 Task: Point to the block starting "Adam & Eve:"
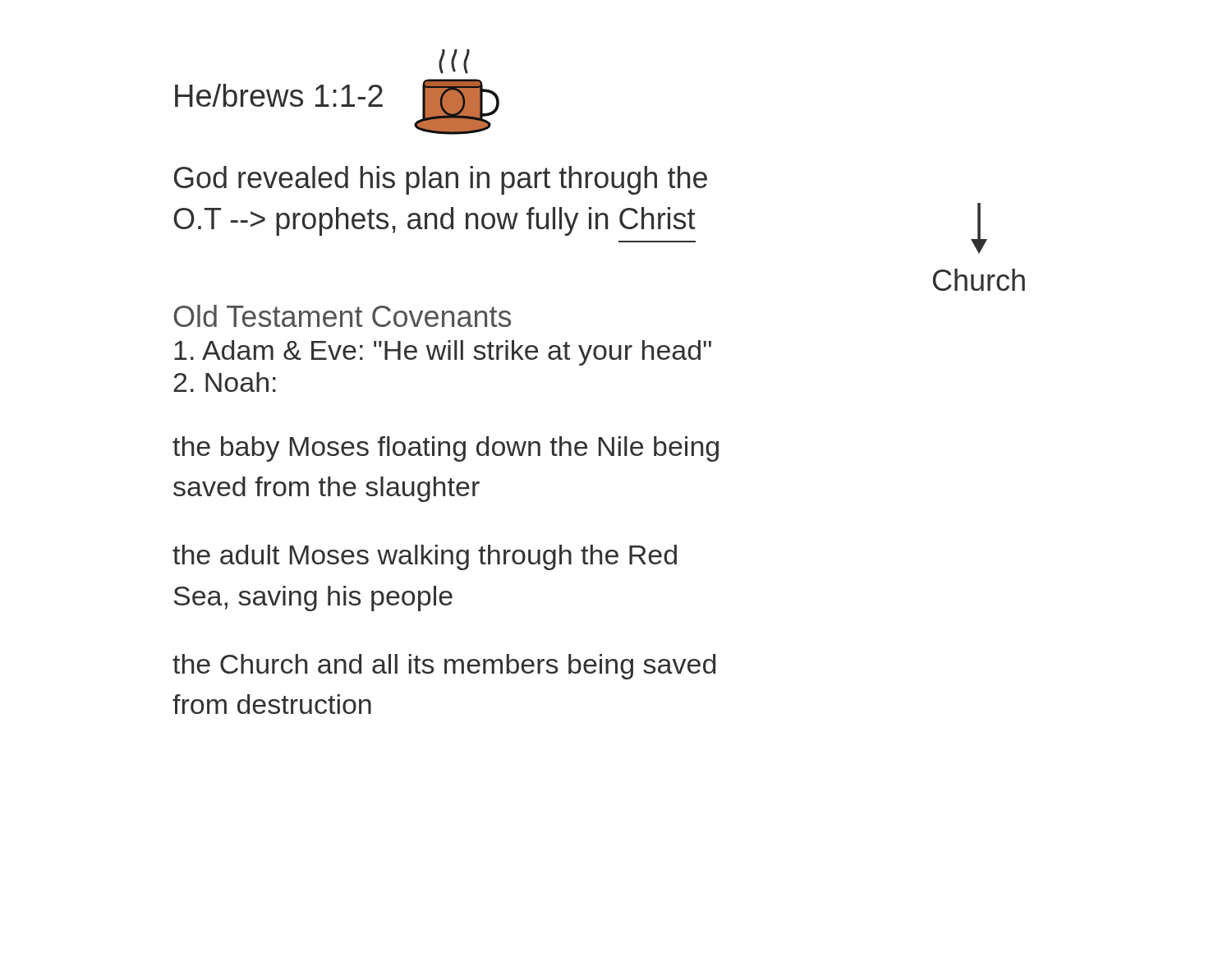(x=442, y=350)
